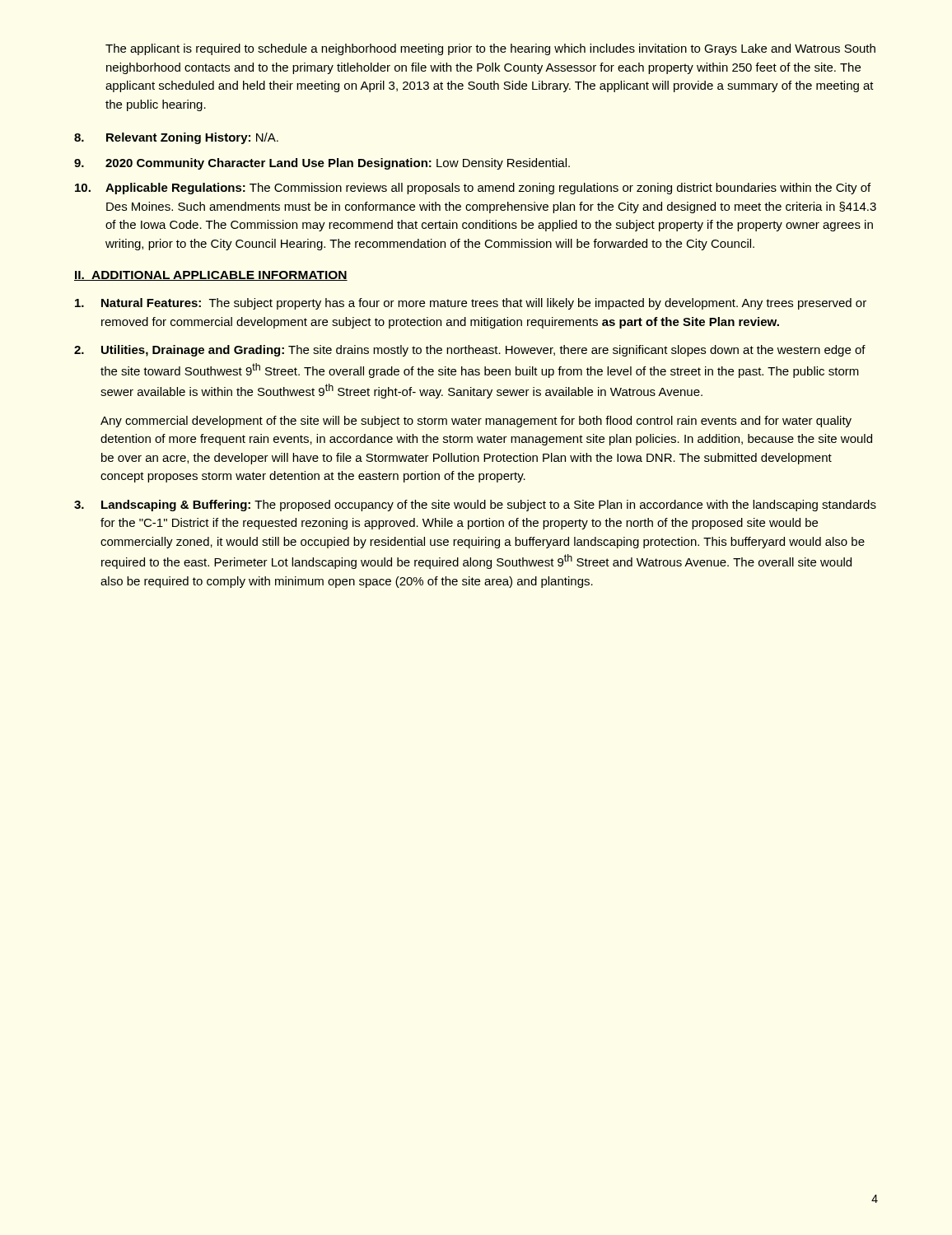Viewport: 952px width, 1235px height.
Task: Find the block on this page that starts "9. 2020 Community Character Land Use Plan Designation:"
Action: click(x=476, y=163)
